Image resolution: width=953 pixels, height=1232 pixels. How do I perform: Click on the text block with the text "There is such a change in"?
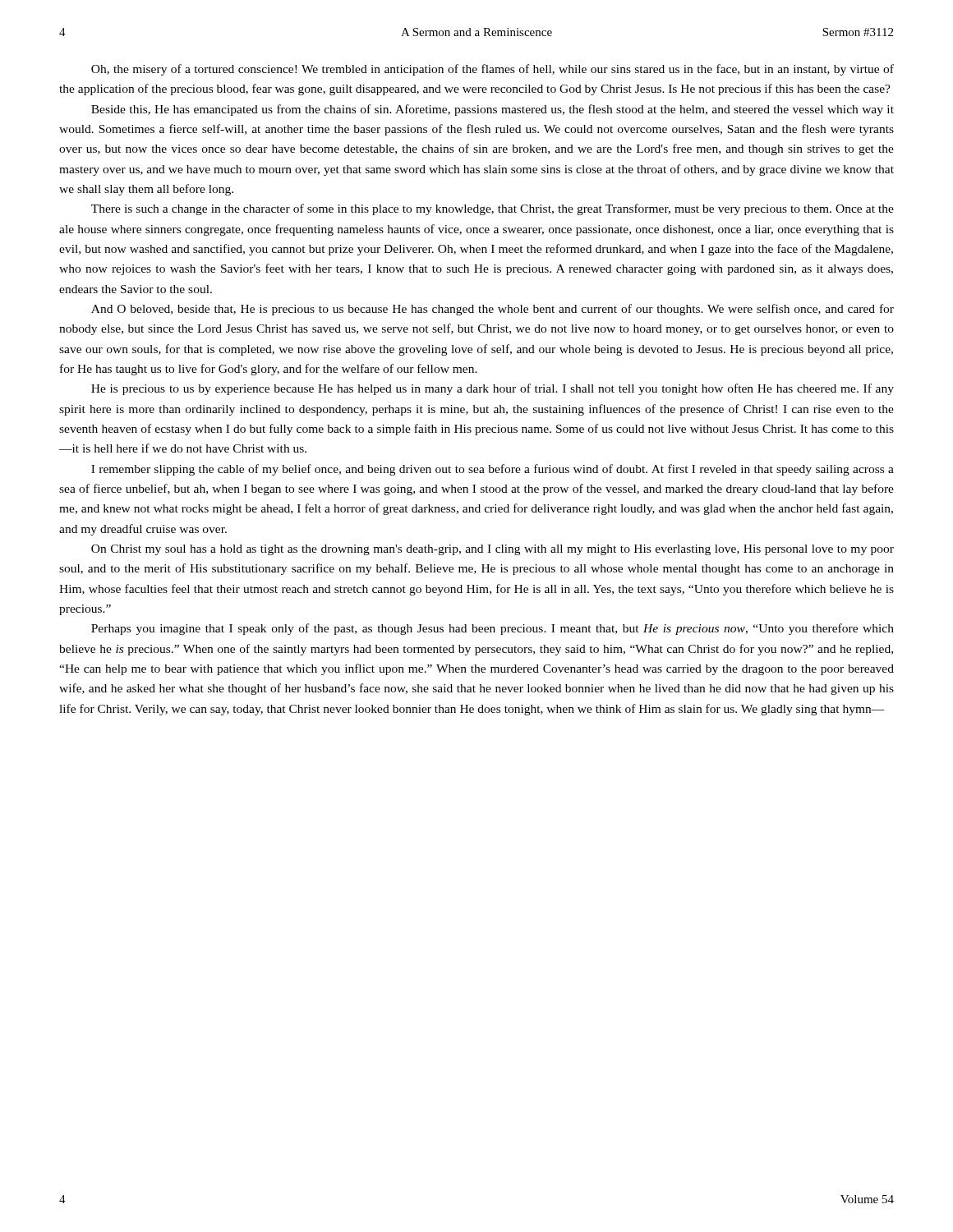476,249
